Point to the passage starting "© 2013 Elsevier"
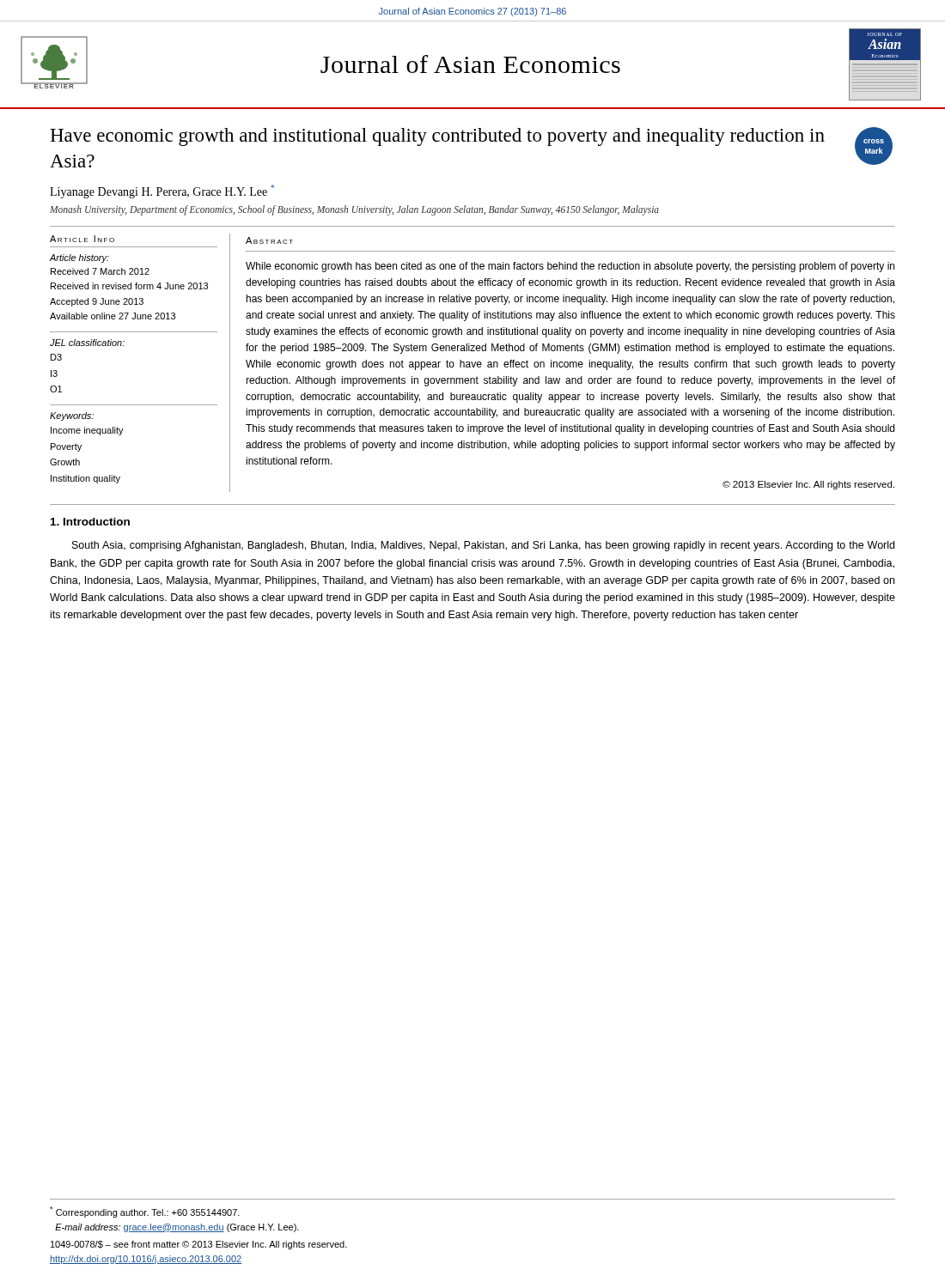The image size is (945, 1288). (809, 485)
